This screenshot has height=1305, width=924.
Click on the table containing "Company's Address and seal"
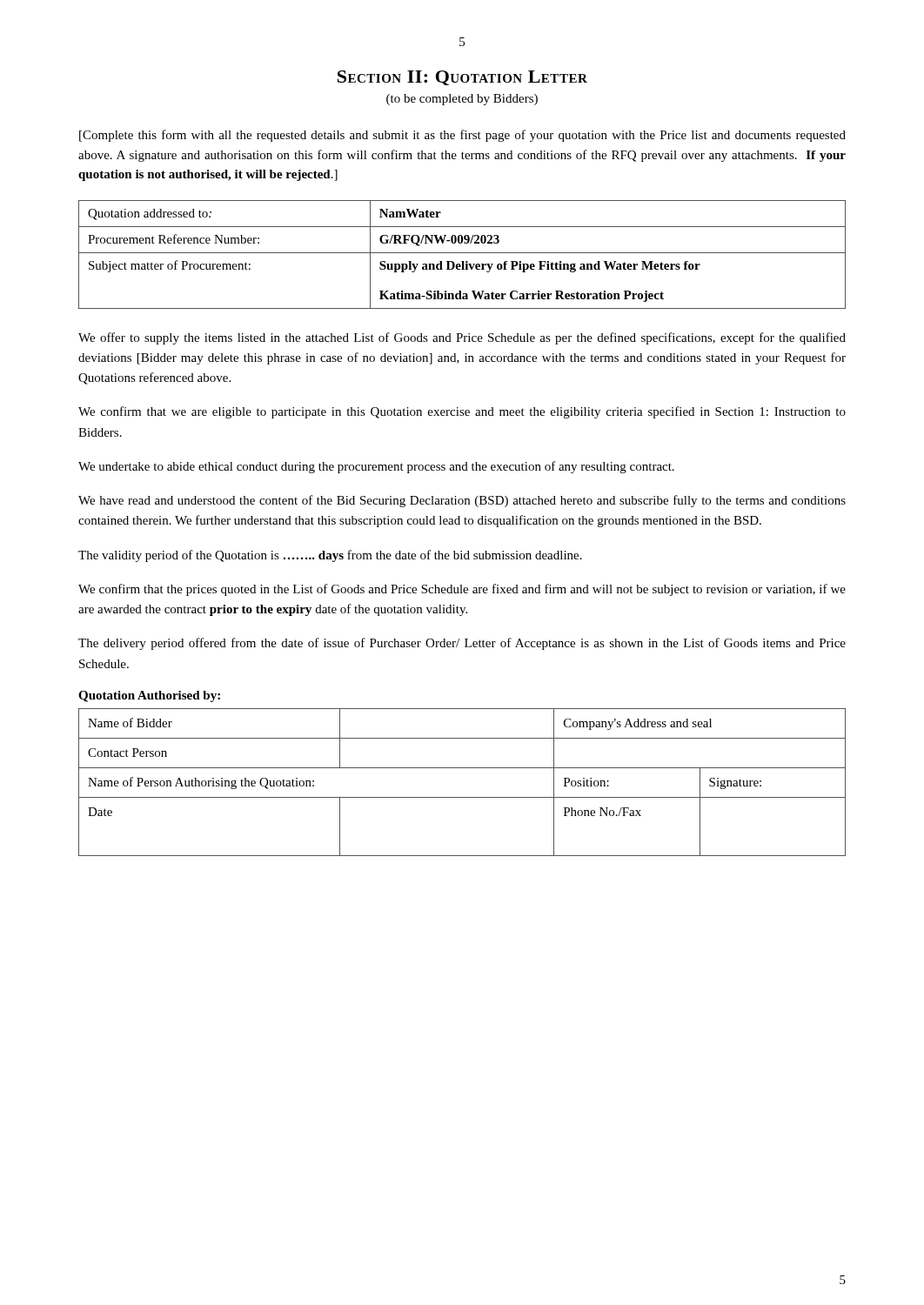pos(462,782)
